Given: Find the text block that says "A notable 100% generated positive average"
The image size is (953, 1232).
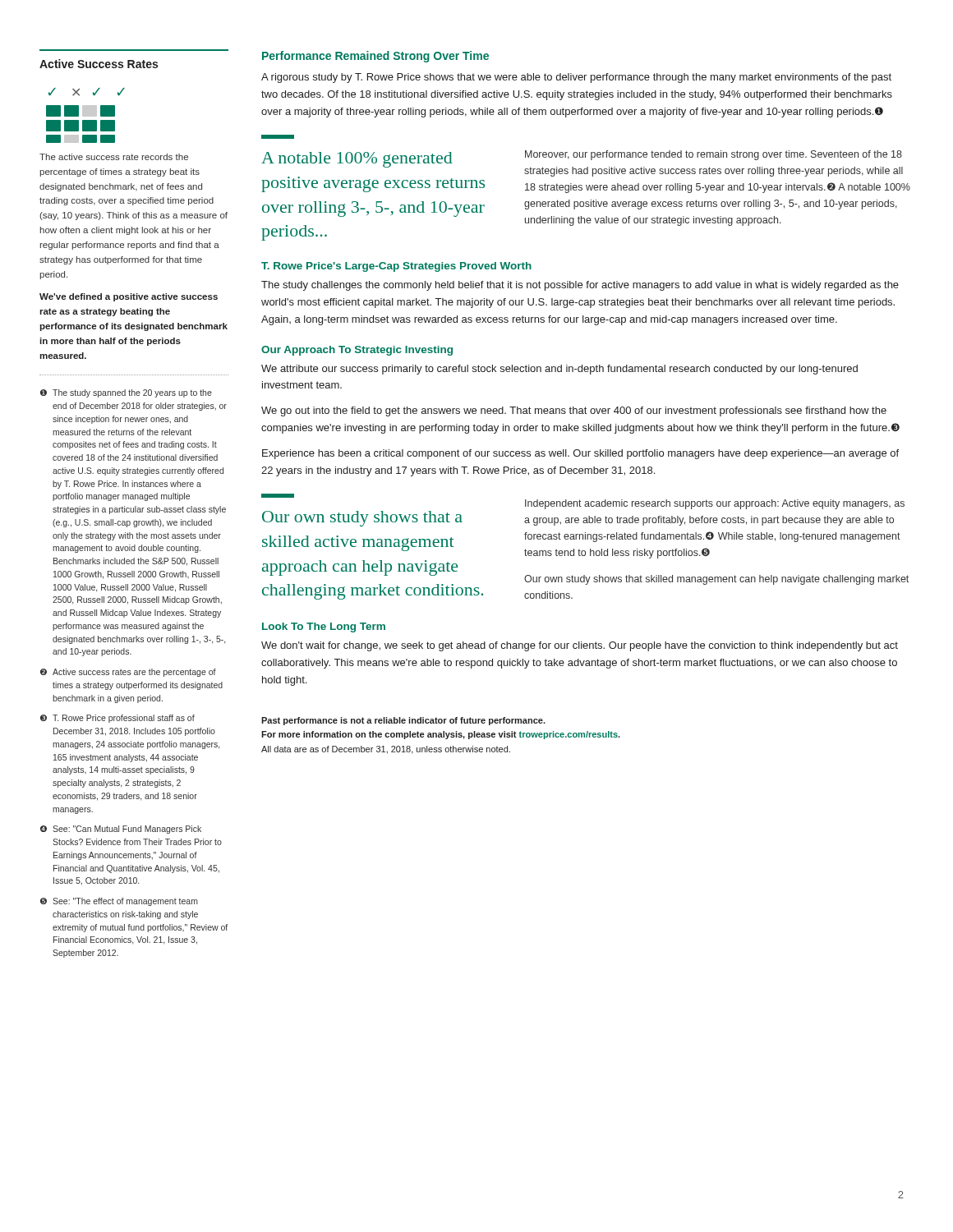Looking at the screenshot, I should tap(373, 194).
